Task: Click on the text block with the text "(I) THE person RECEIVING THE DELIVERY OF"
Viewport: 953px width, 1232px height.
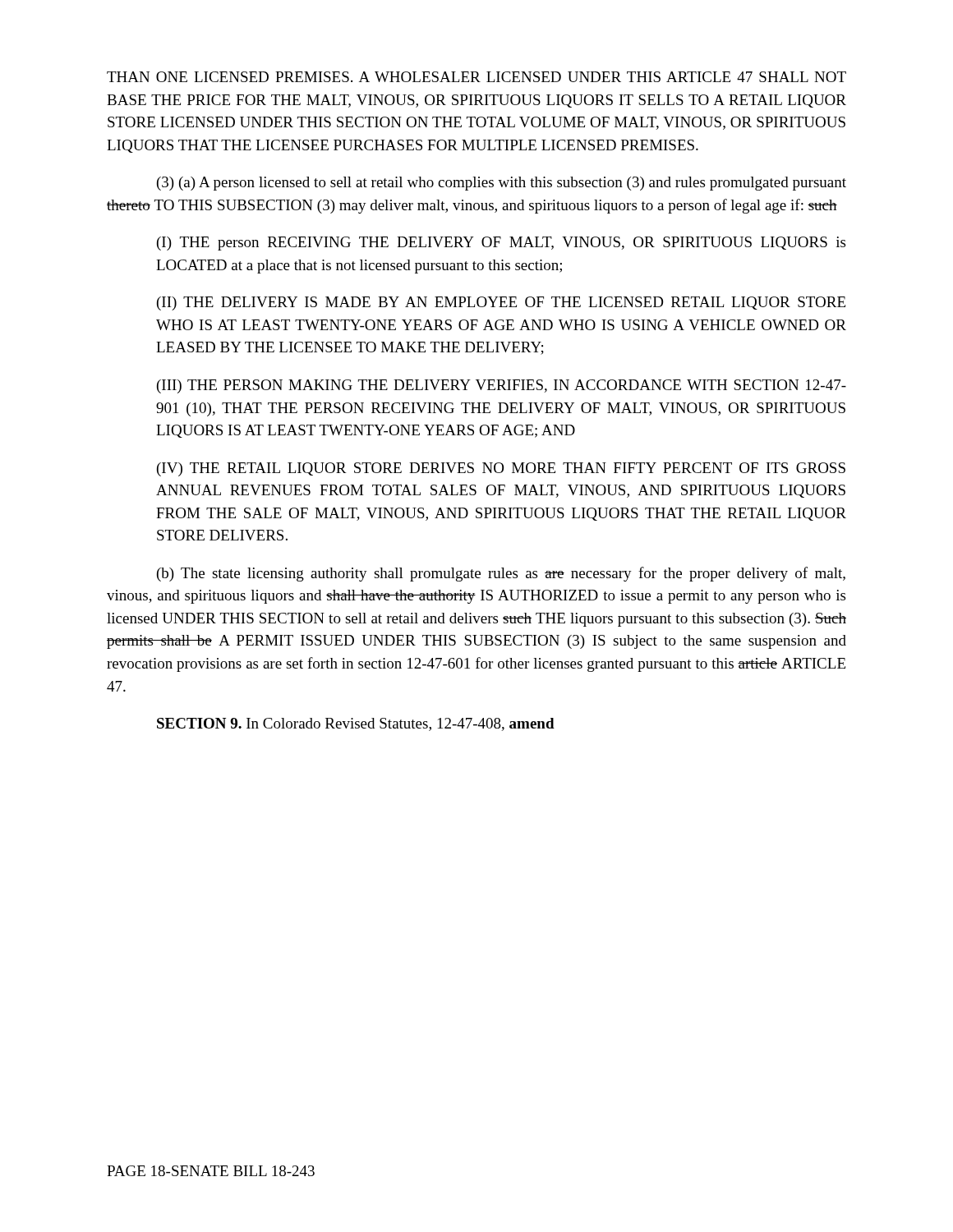Action: click(x=501, y=253)
